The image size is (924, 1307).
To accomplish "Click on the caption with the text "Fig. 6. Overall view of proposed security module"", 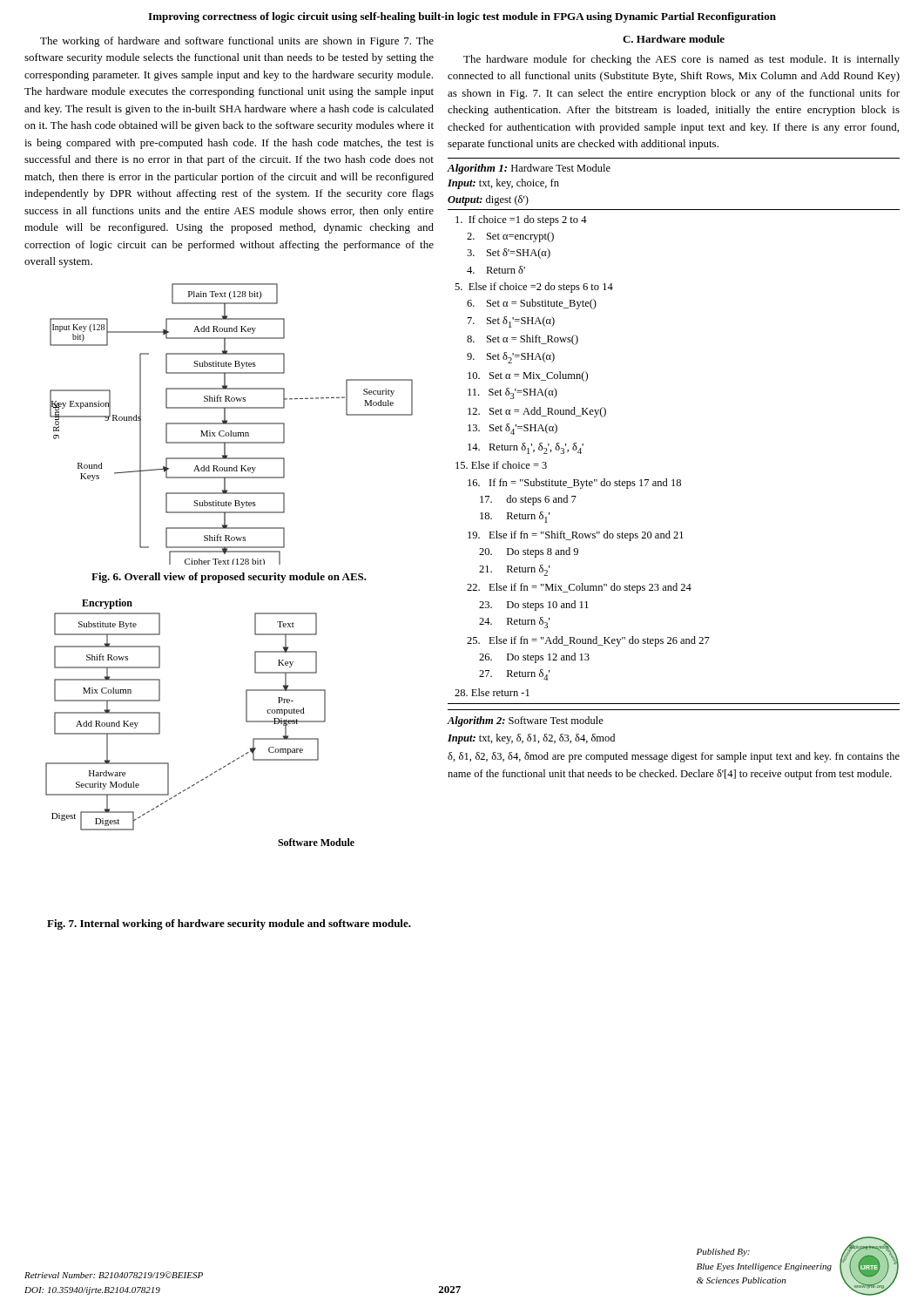I will (x=229, y=576).
